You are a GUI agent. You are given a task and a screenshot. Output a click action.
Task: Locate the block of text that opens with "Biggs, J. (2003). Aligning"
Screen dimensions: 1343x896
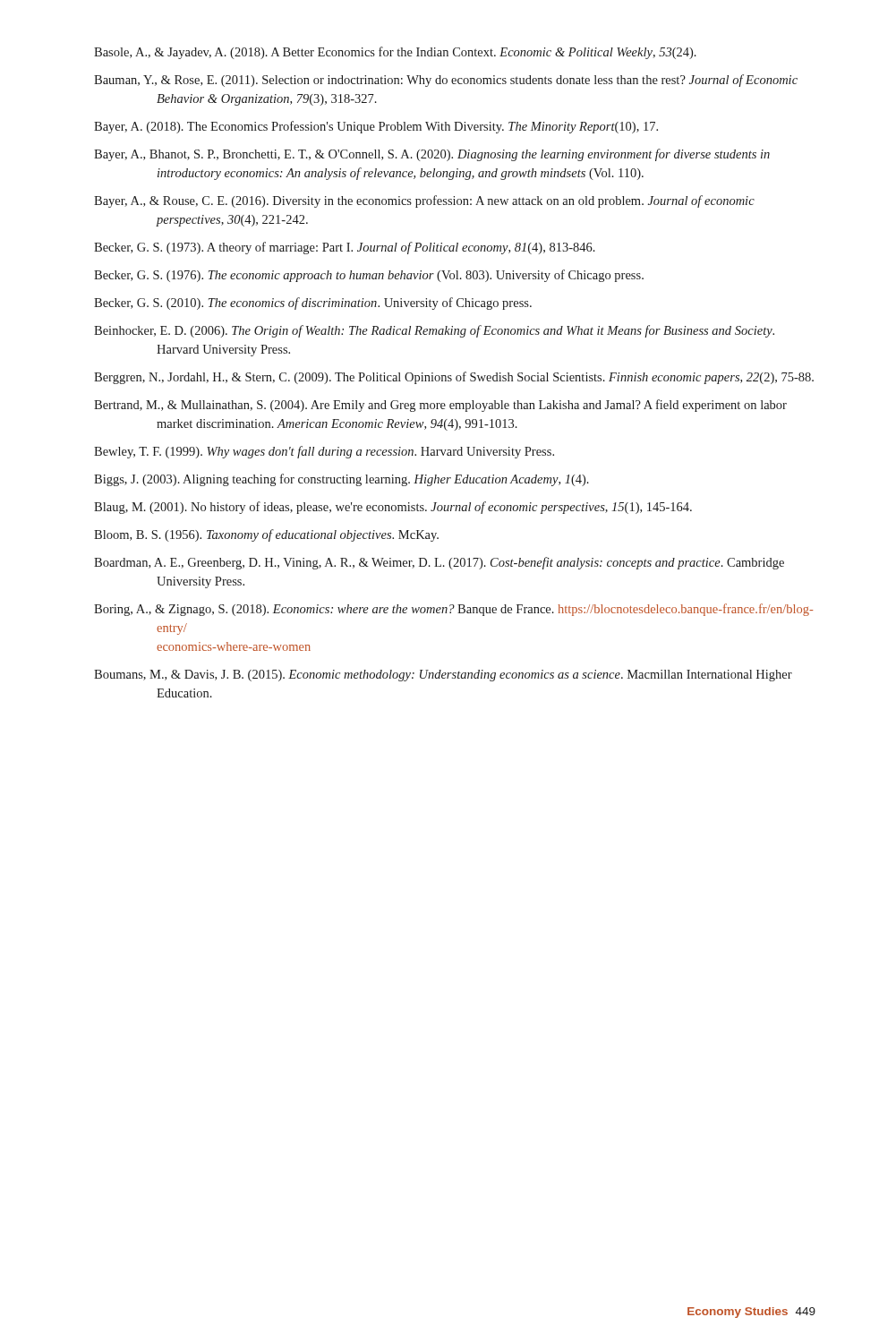point(342,479)
